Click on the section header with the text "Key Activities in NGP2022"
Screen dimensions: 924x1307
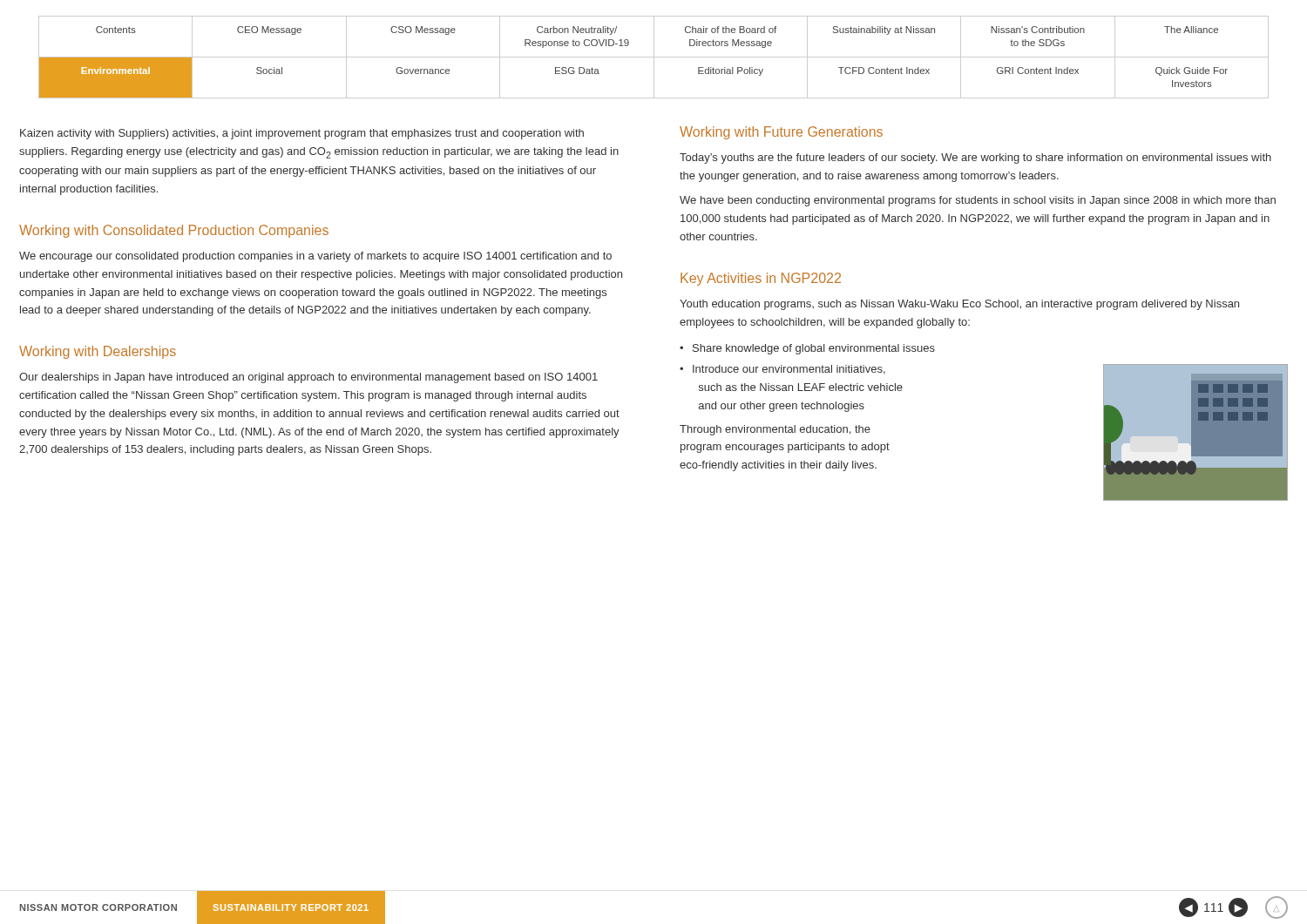tap(761, 278)
